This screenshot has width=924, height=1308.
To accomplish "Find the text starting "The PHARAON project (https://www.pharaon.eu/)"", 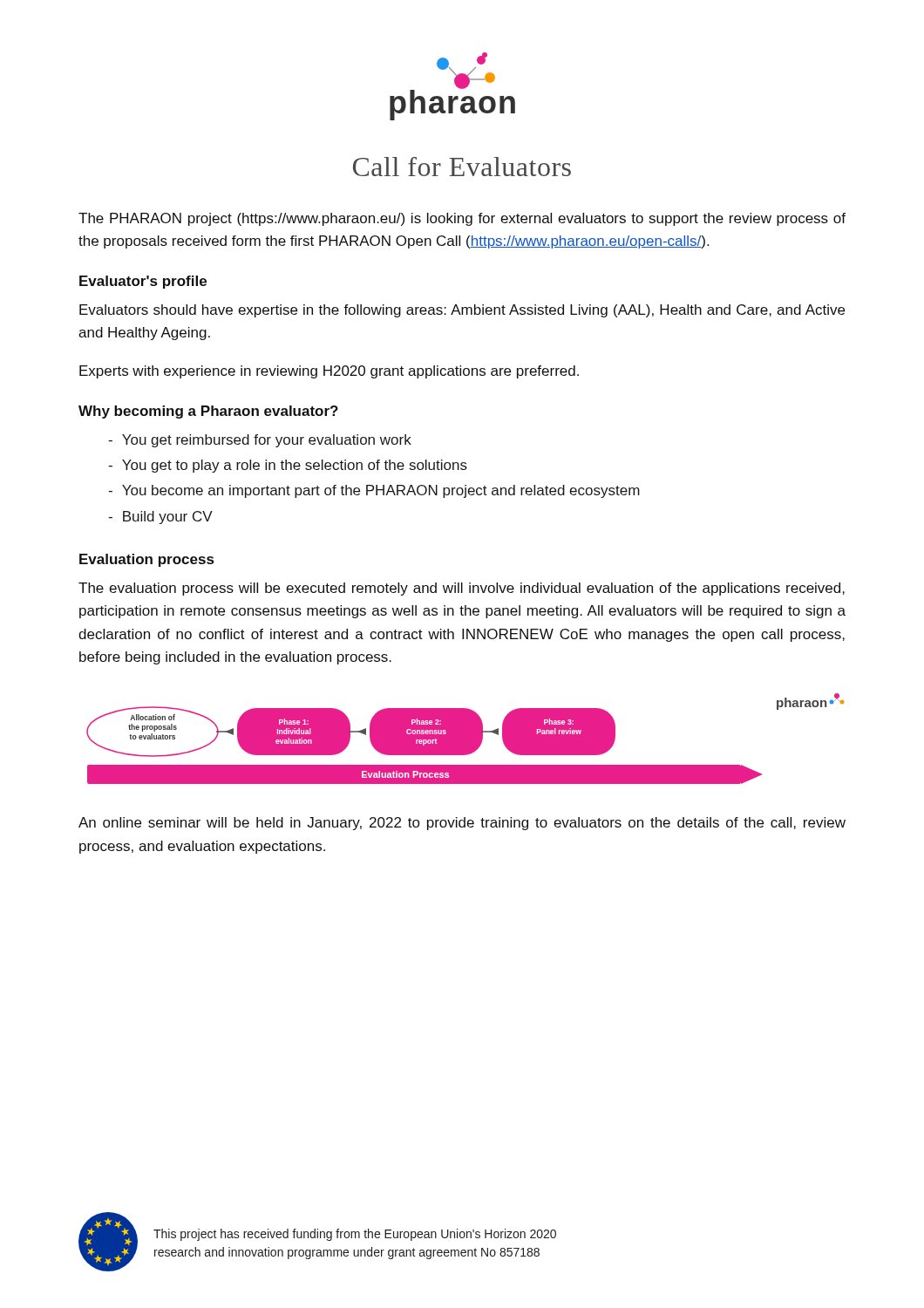I will click(462, 230).
